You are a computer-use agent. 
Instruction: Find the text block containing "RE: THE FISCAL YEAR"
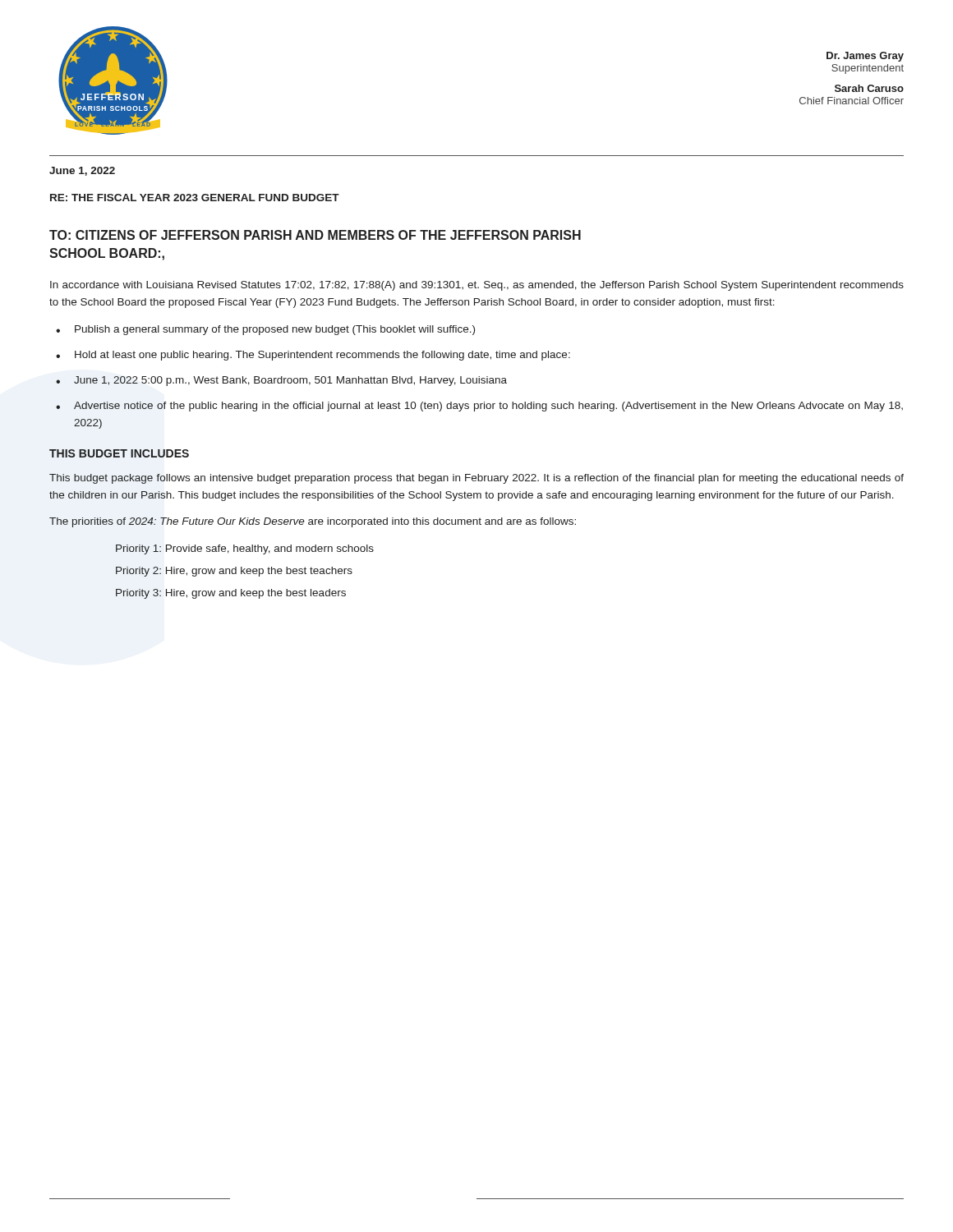click(x=194, y=197)
